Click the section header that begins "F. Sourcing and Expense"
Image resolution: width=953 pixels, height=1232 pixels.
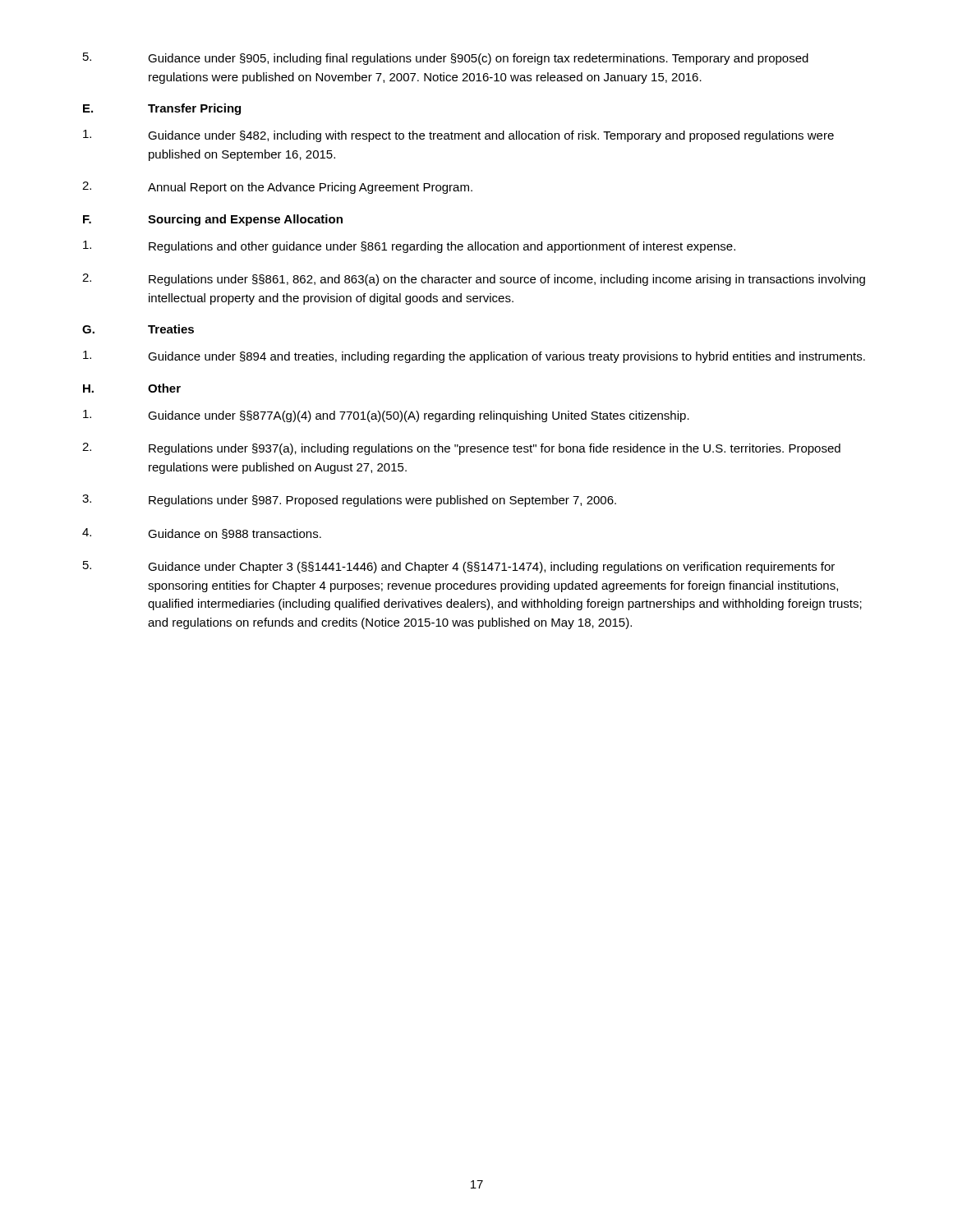pos(213,220)
